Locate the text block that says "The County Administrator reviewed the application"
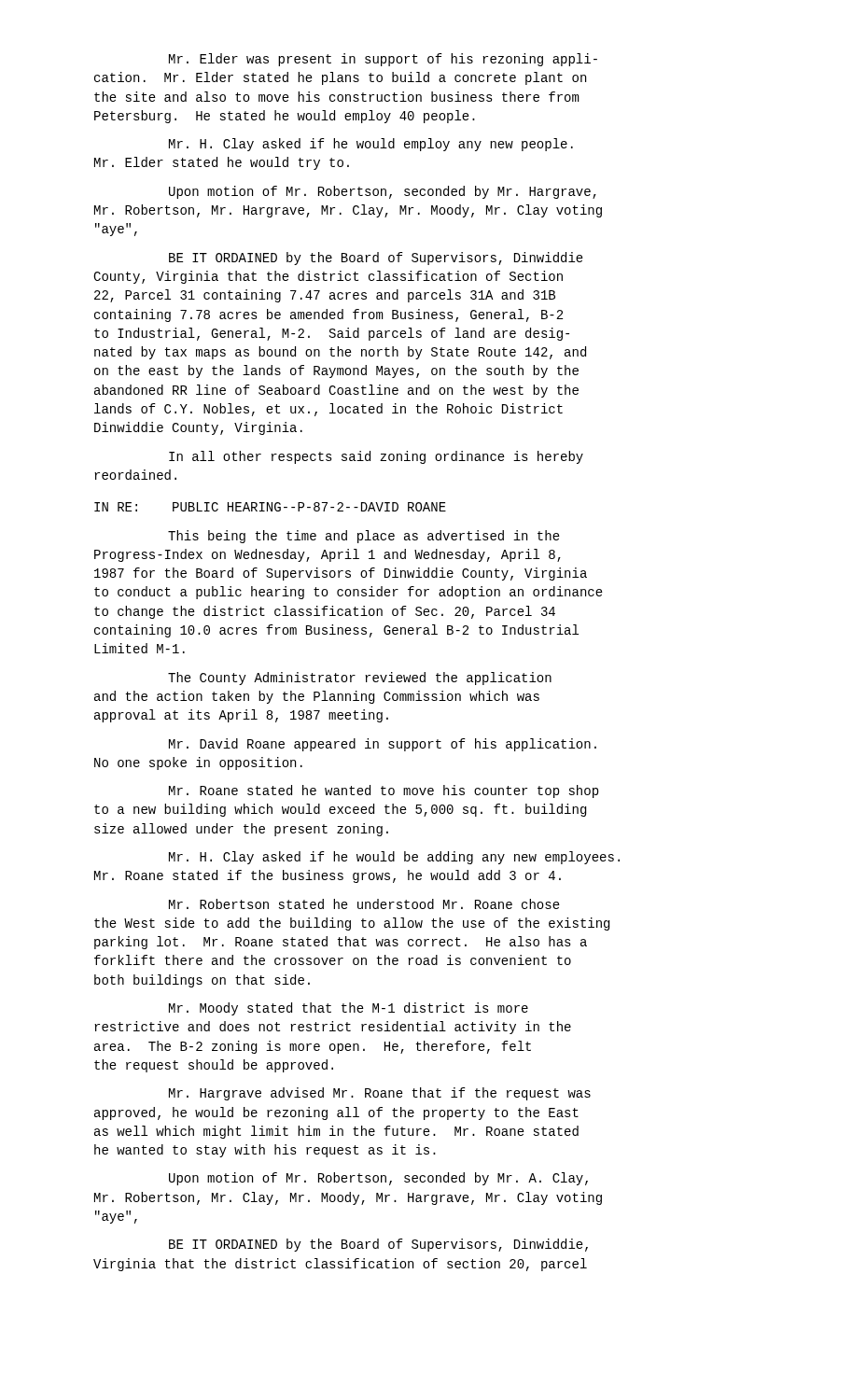The width and height of the screenshot is (852, 1400). coord(431,697)
